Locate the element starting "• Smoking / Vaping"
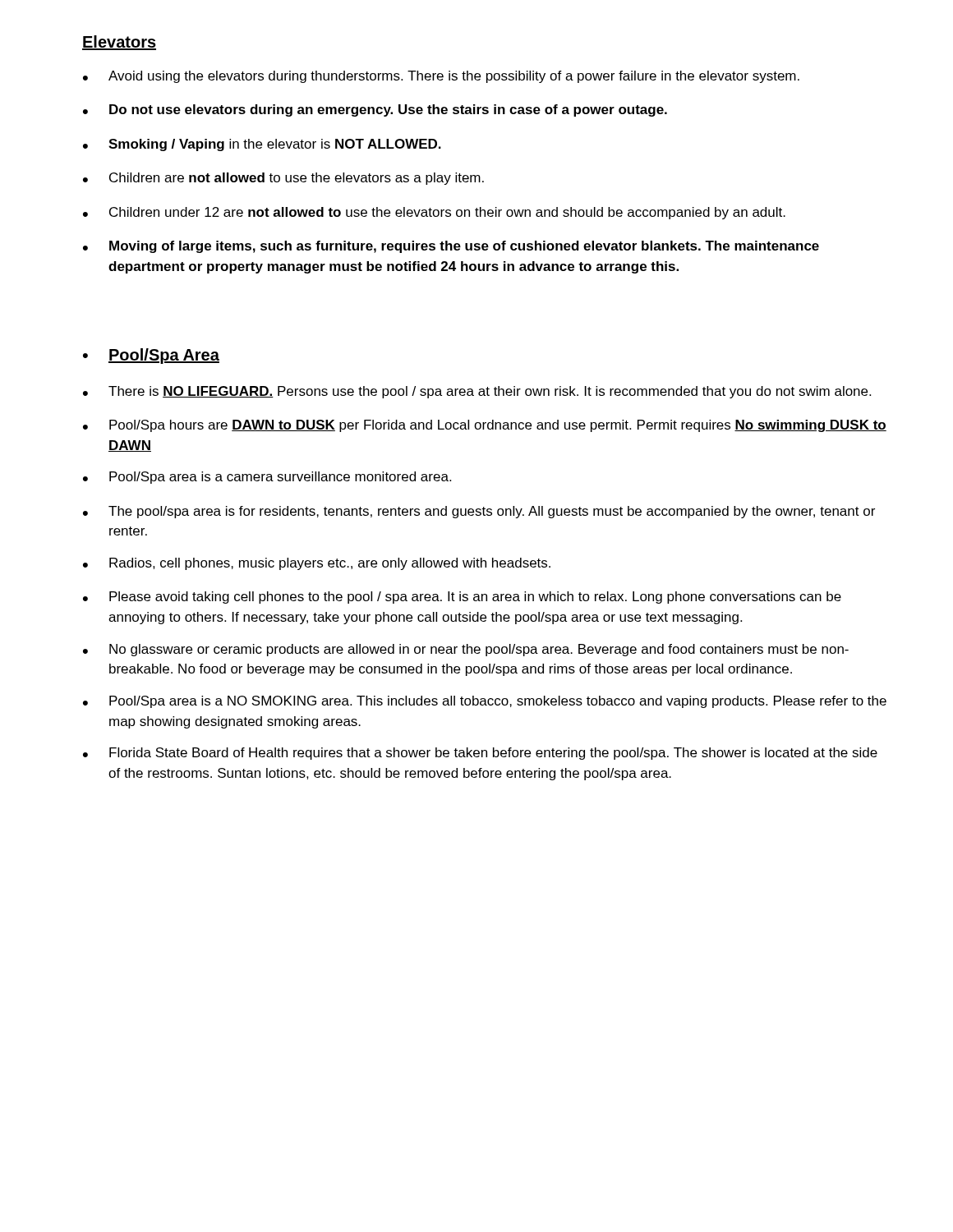953x1232 pixels. click(x=262, y=145)
